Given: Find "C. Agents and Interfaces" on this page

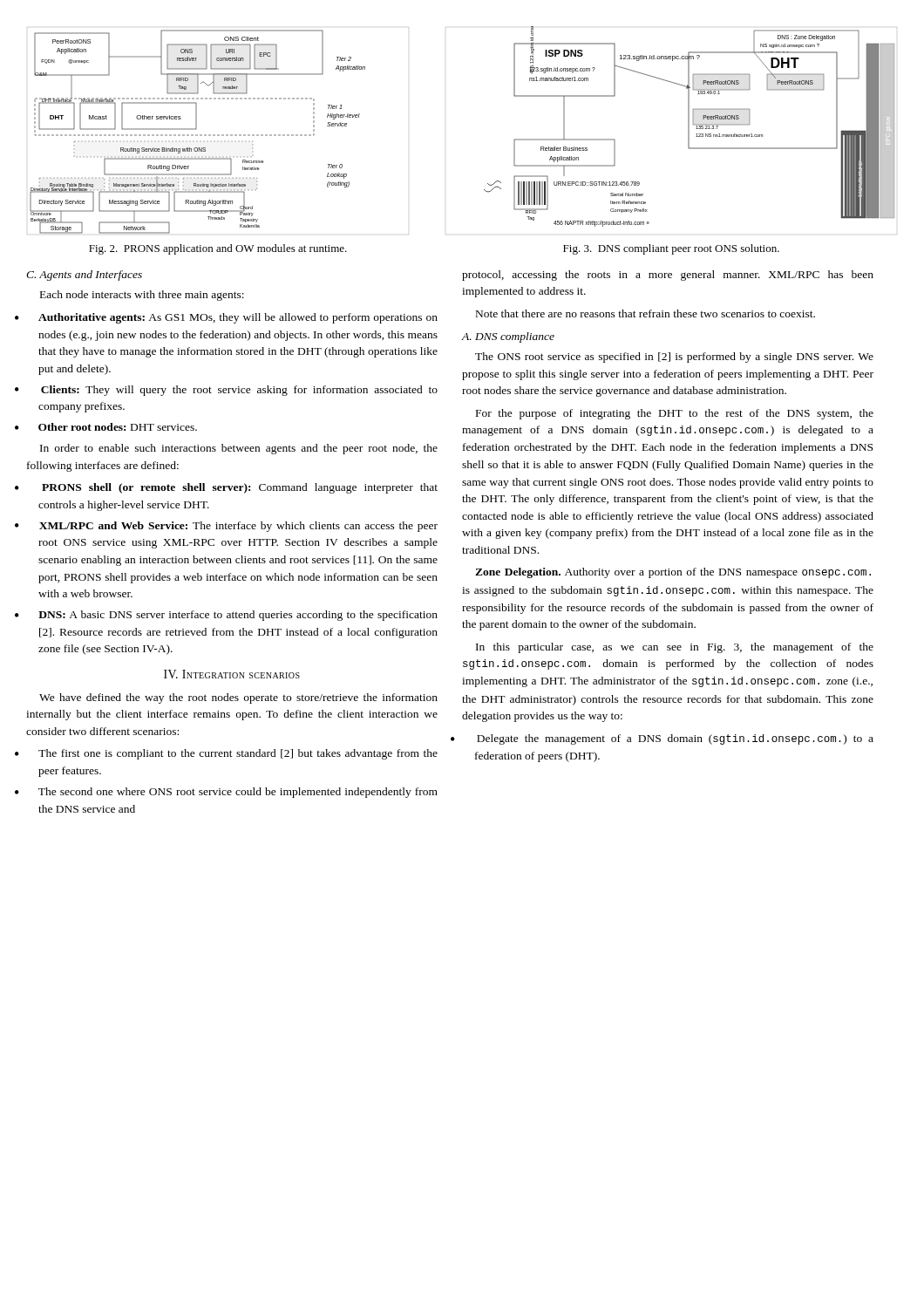Looking at the screenshot, I should (x=84, y=276).
